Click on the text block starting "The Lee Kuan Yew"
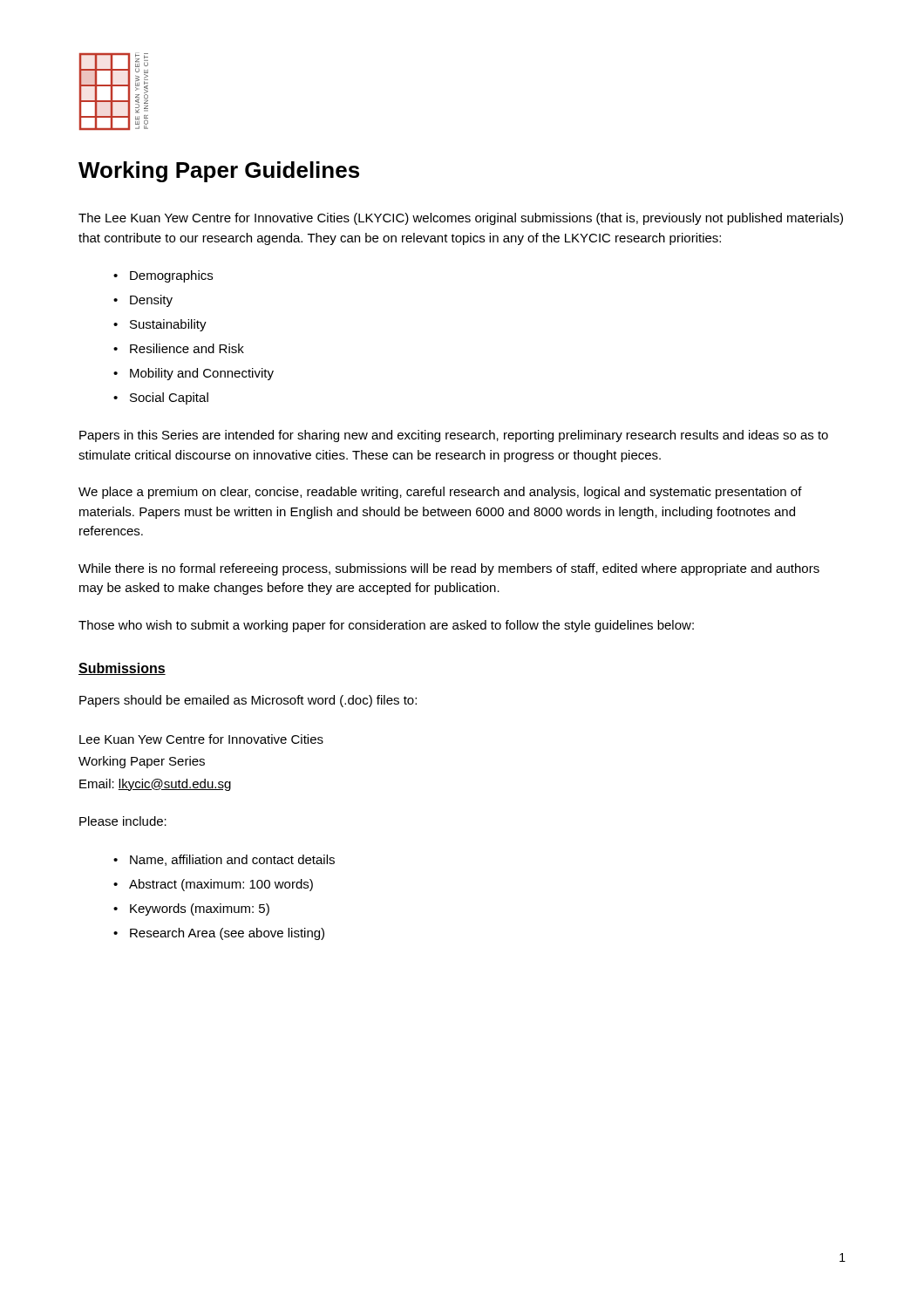 point(461,227)
